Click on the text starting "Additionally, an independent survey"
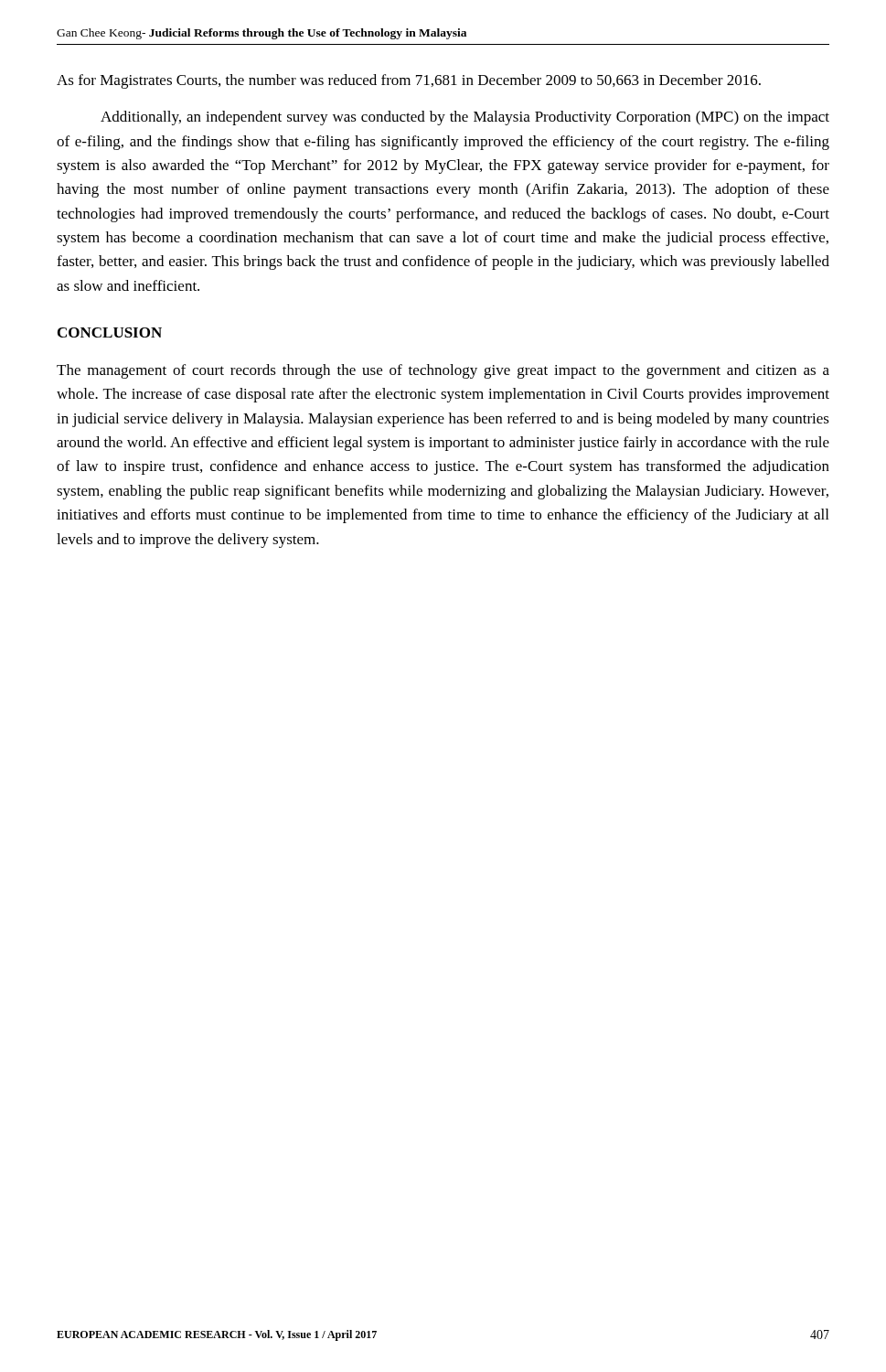This screenshot has width=886, height=1372. [443, 201]
